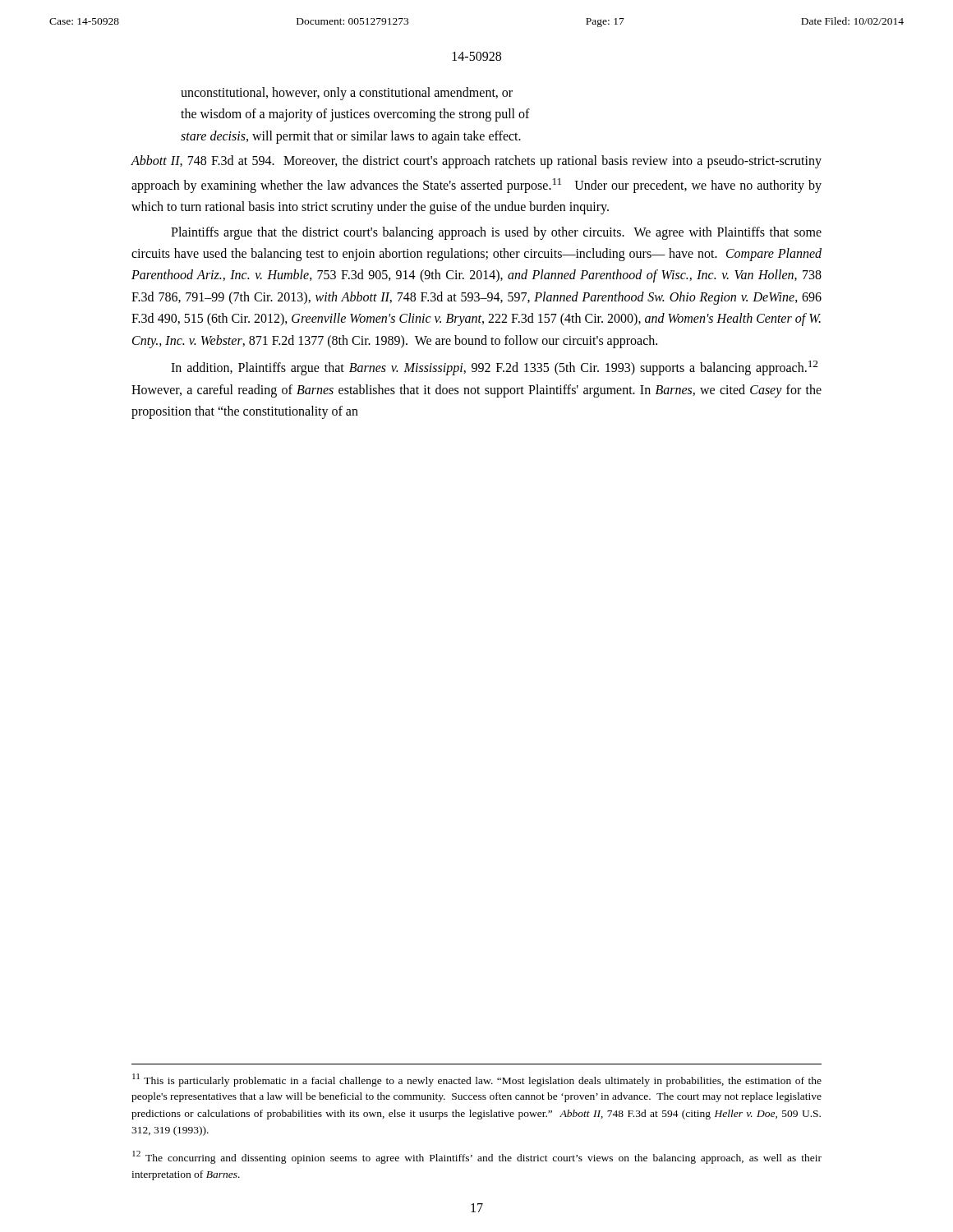Find the text block that says "unconstitutional, however, only"
The image size is (953, 1232).
(x=355, y=114)
